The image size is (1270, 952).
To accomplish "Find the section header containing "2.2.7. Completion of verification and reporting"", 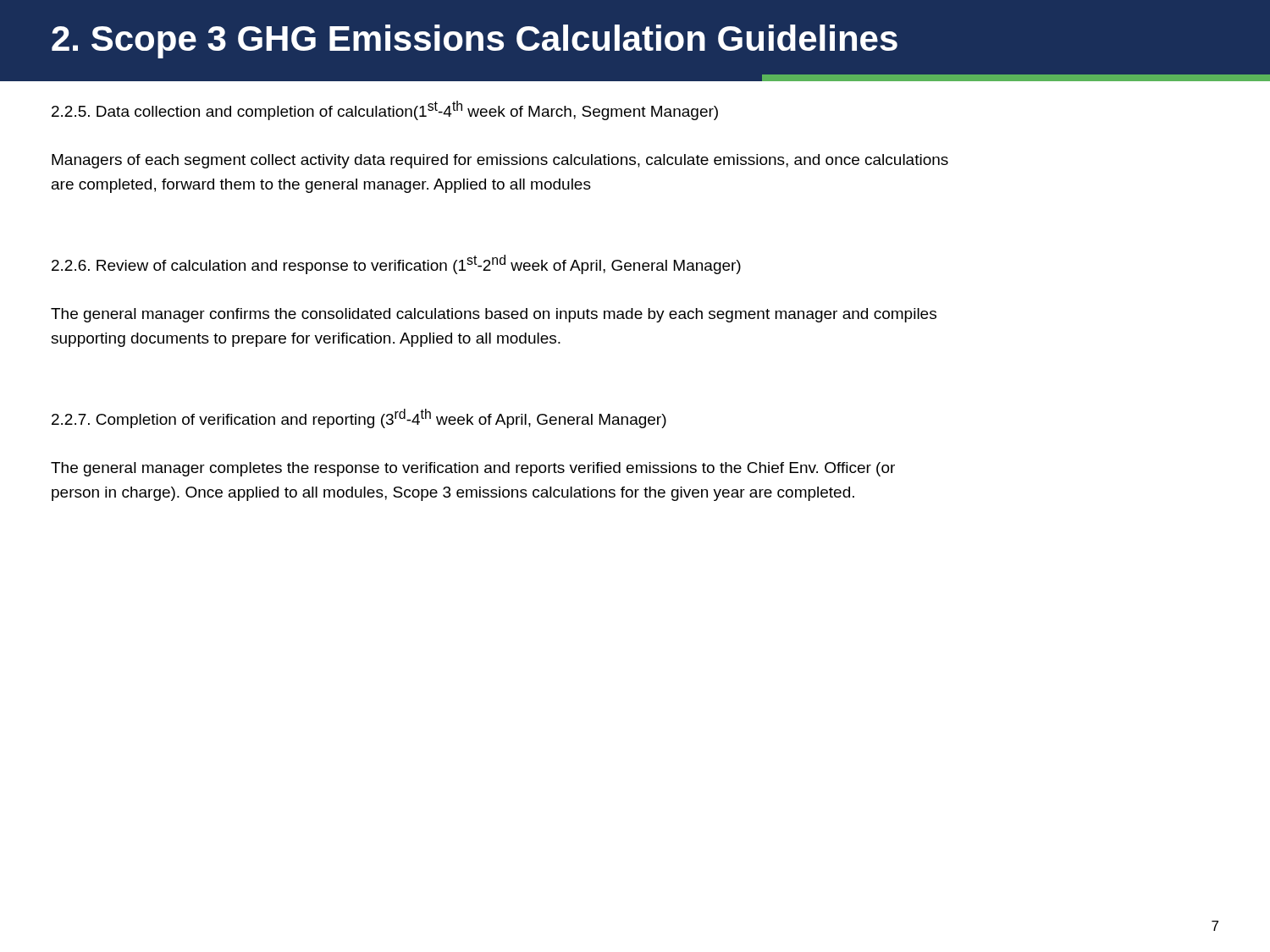I will coord(635,418).
